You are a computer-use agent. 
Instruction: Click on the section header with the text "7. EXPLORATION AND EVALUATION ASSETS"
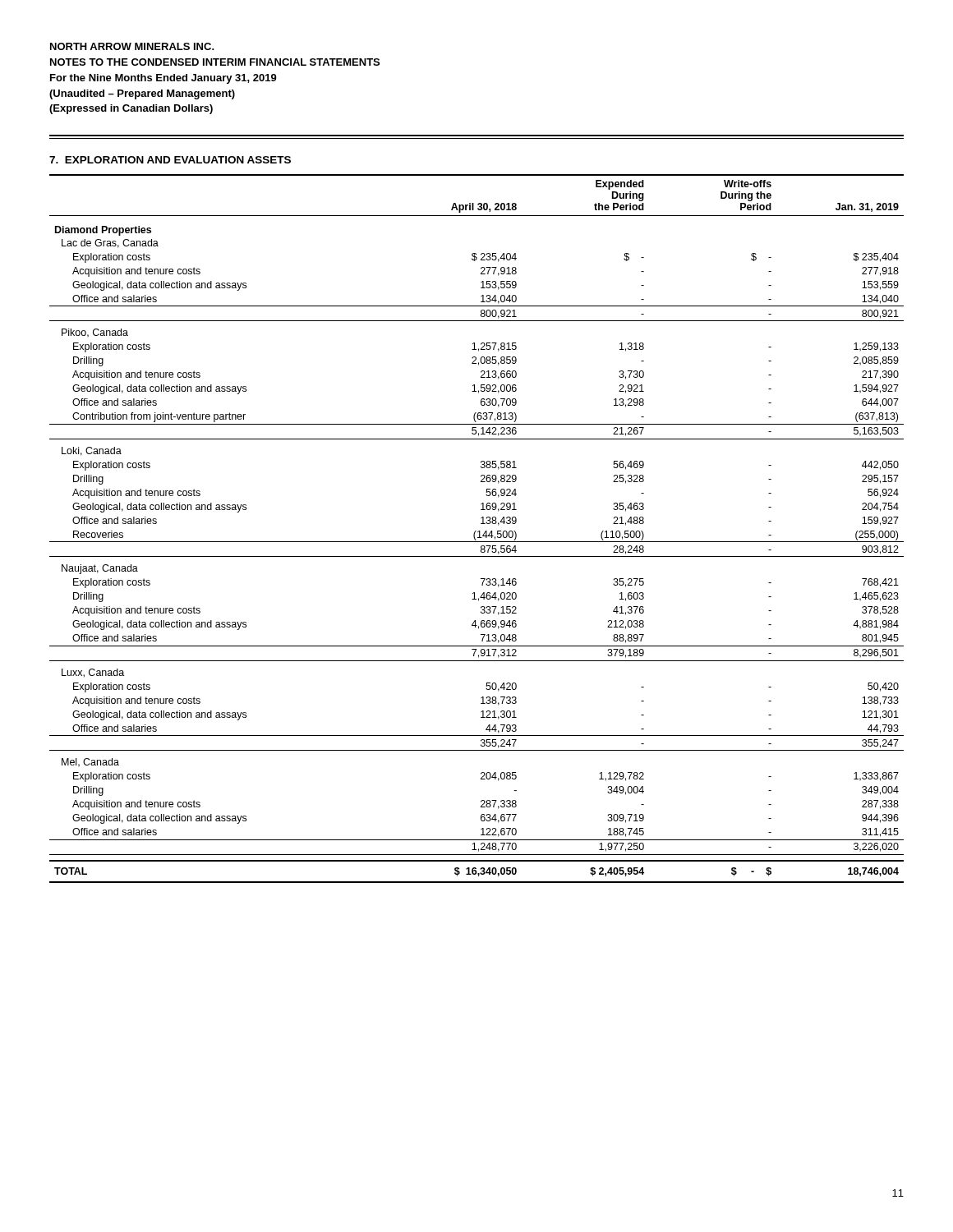click(170, 160)
